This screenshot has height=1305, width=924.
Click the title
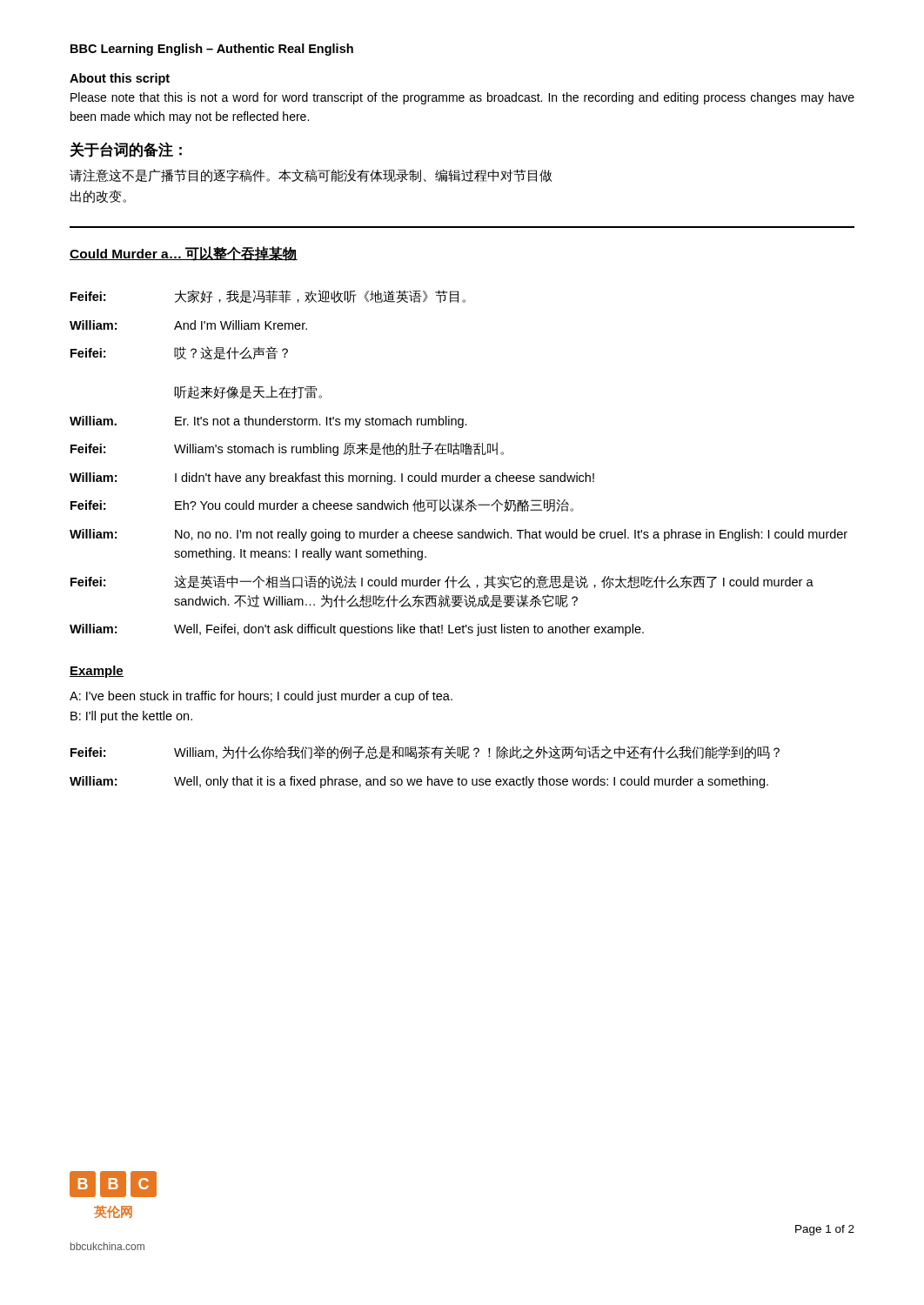click(183, 254)
